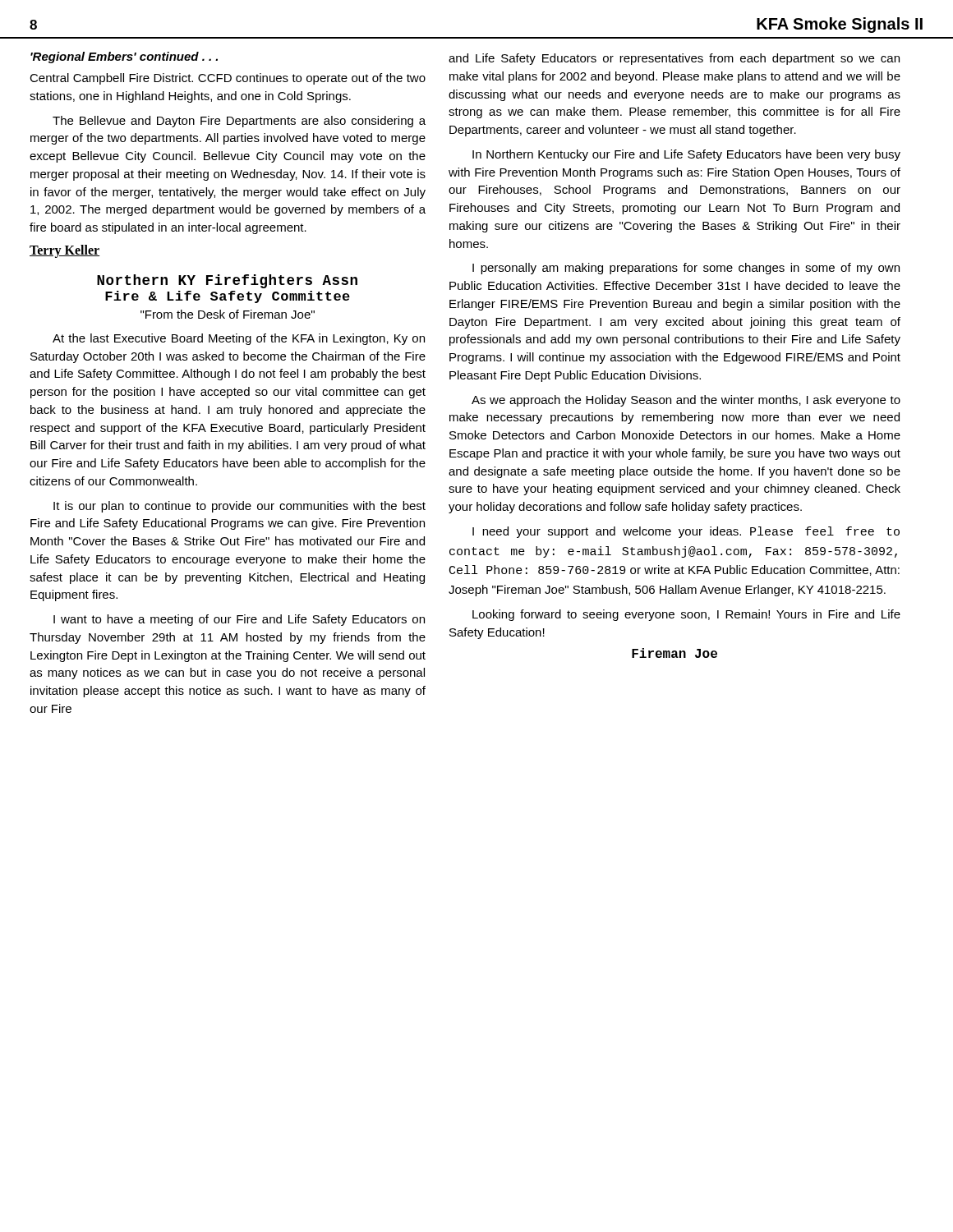Locate the text starting "'Regional Embers' continued . ."
This screenshot has width=953, height=1232.
pyautogui.click(x=124, y=56)
